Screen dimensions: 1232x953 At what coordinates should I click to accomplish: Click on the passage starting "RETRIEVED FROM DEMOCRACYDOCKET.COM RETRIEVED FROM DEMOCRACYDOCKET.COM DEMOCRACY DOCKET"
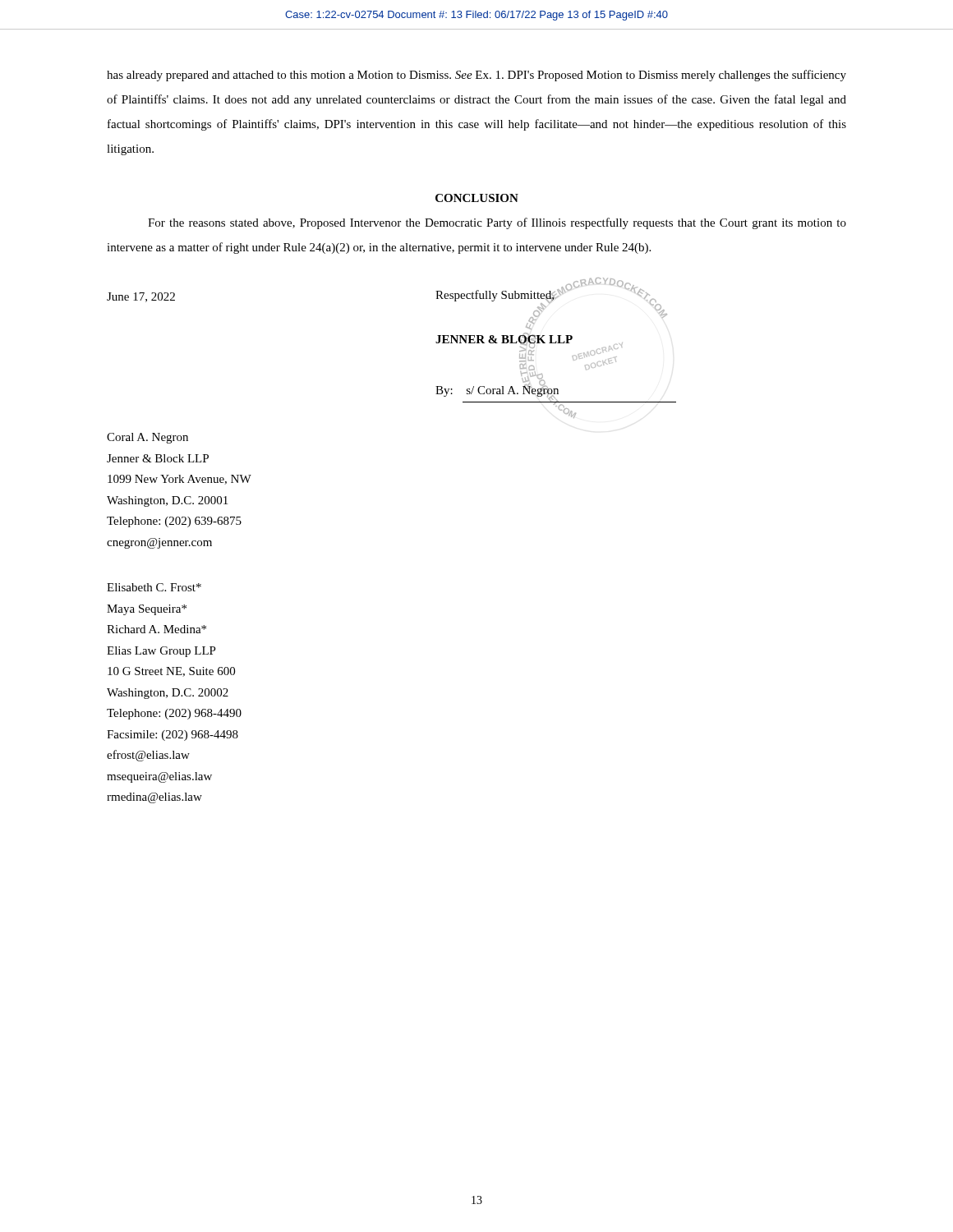[641, 343]
